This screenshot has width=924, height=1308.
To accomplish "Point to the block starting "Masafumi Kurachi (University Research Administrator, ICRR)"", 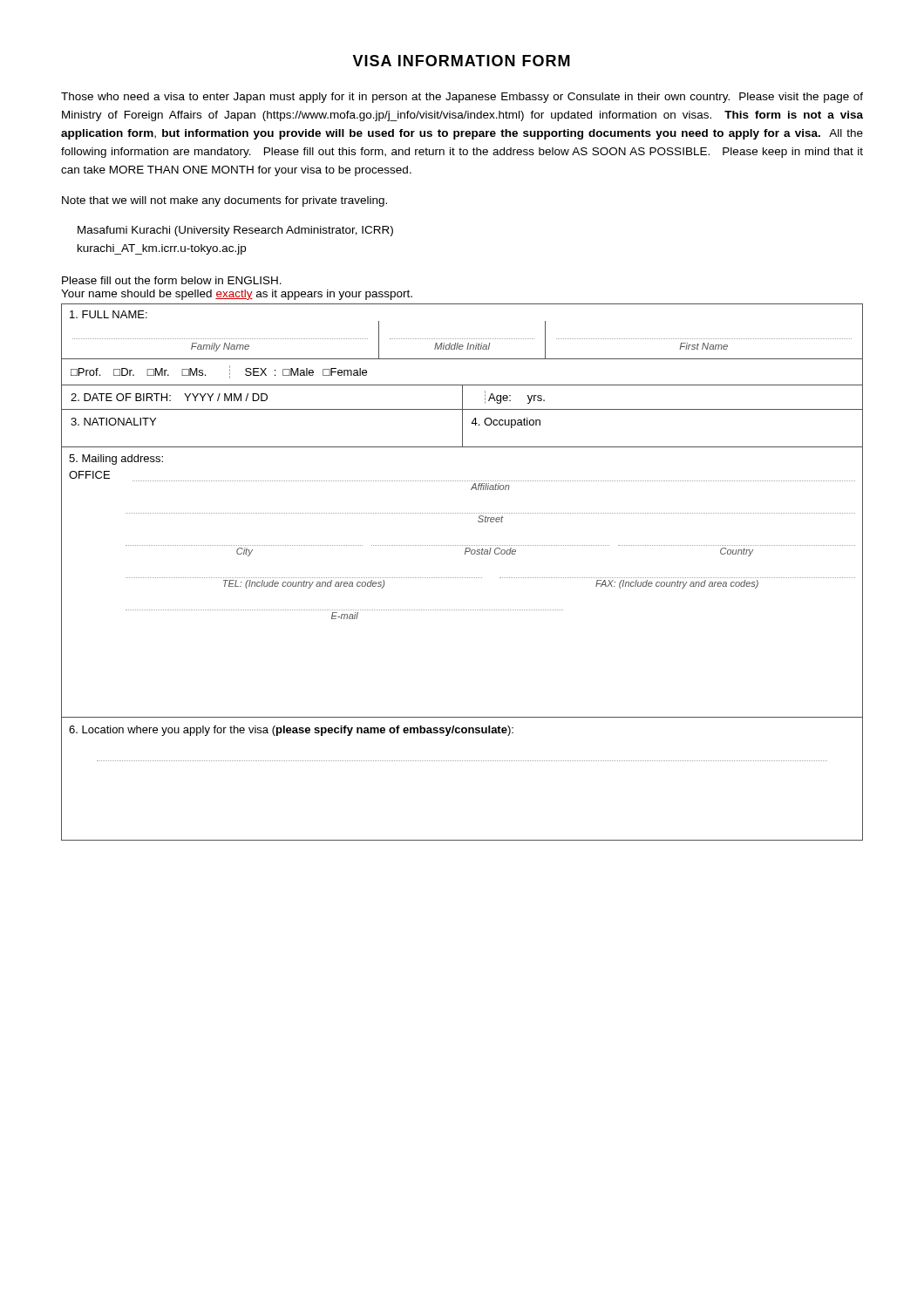I will [235, 239].
